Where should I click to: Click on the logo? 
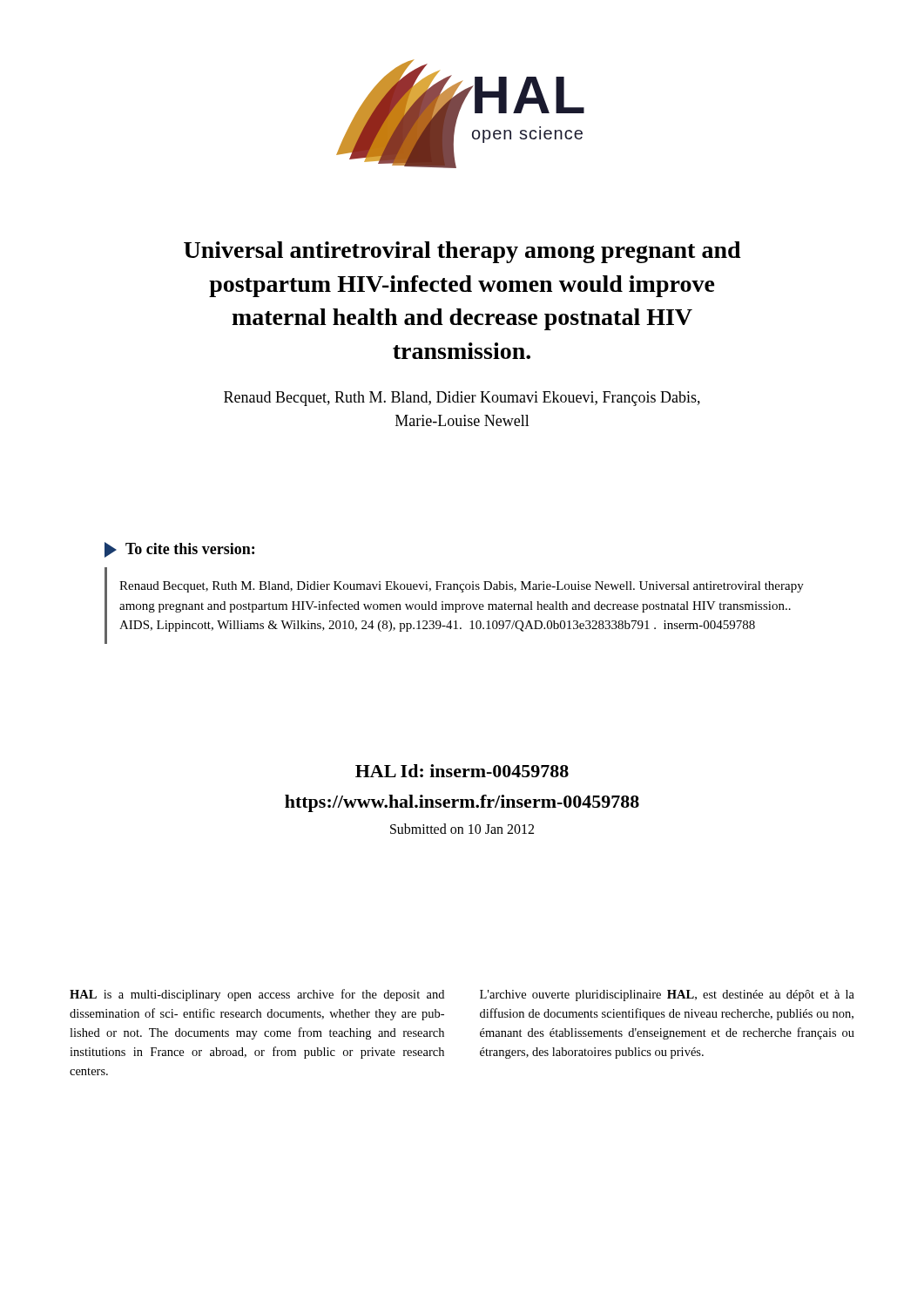pyautogui.click(x=462, y=111)
